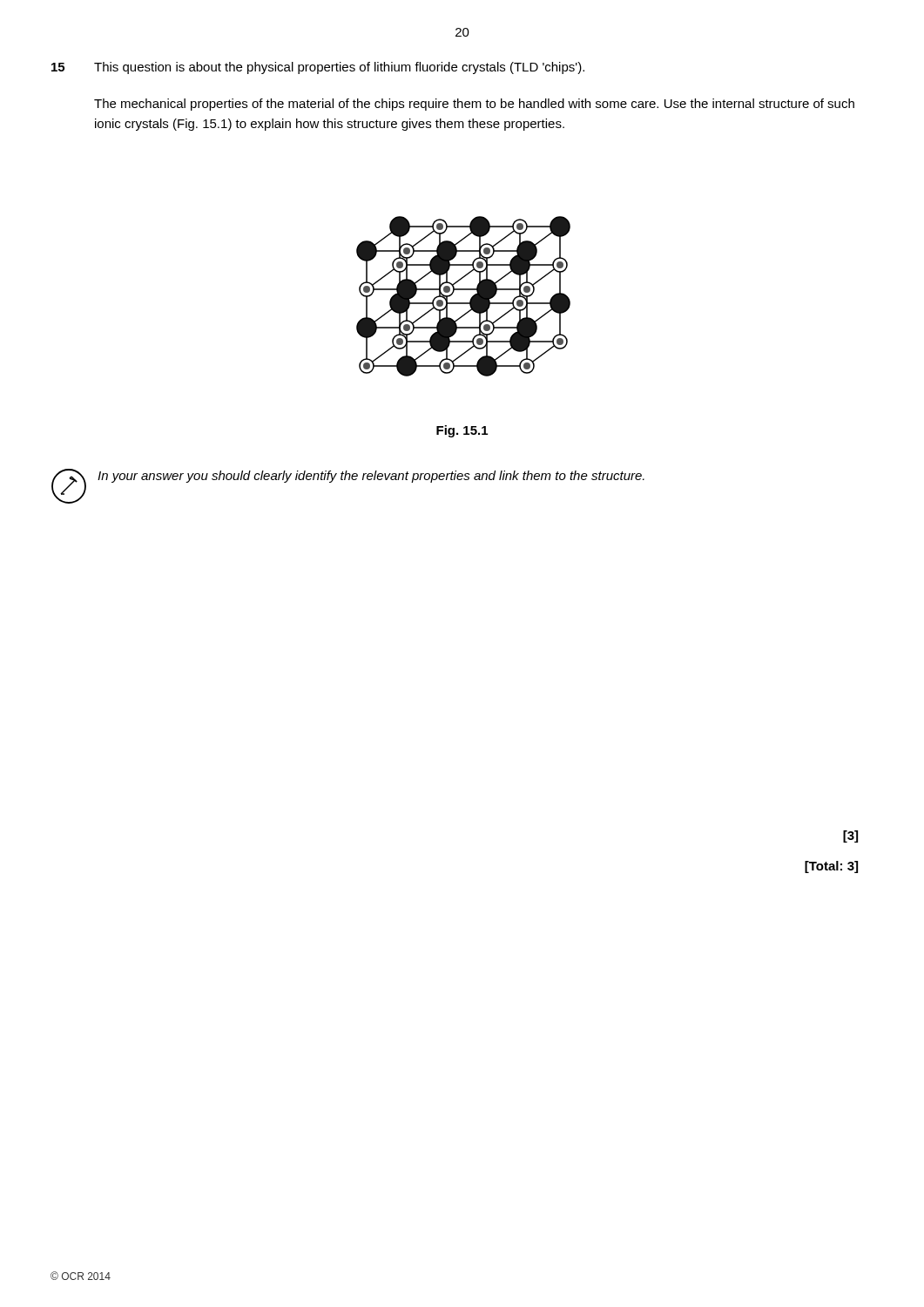924x1307 pixels.
Task: Find the block on this page that starts "This question is about"
Action: 340,67
